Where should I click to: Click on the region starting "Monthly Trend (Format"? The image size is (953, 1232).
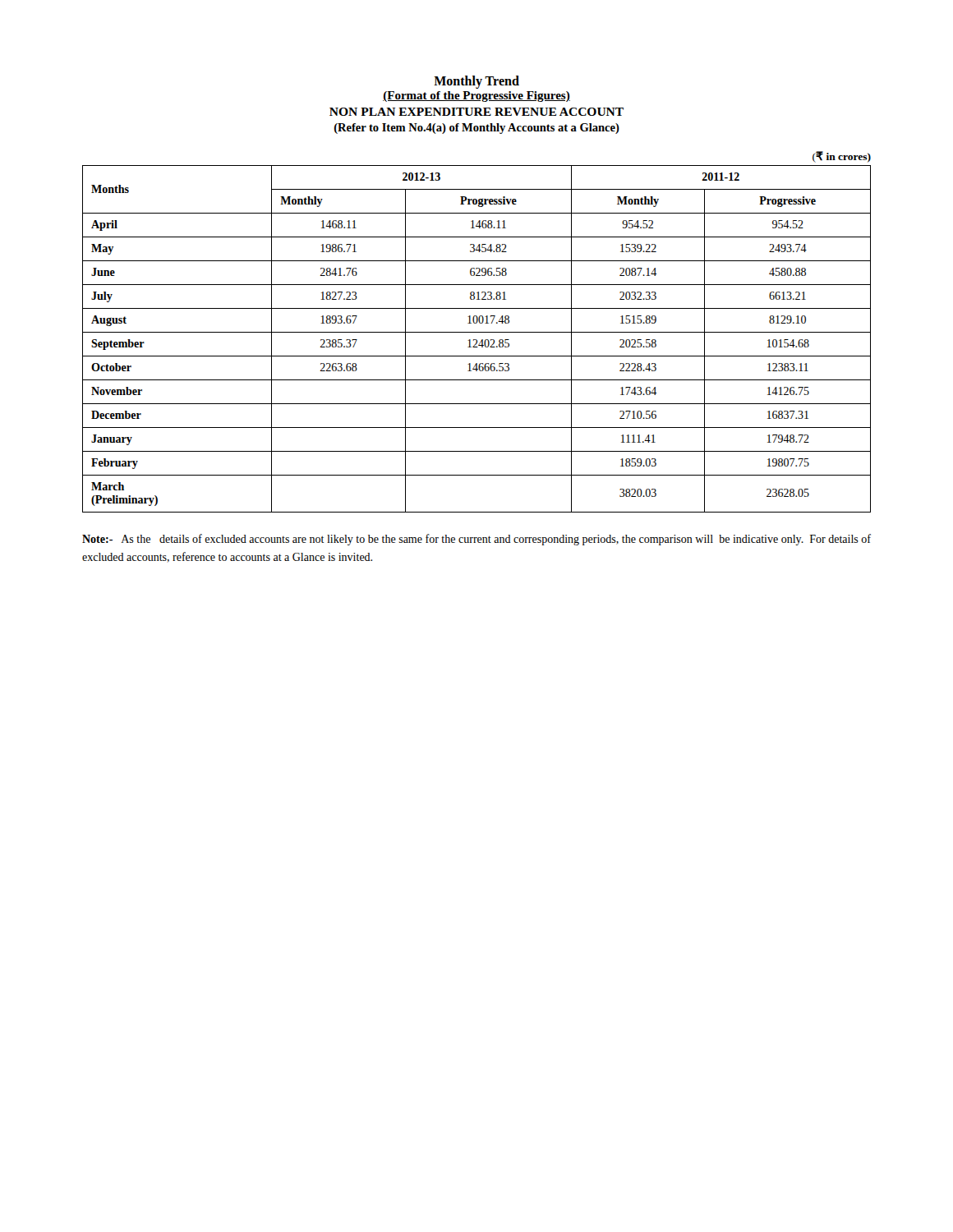point(476,104)
